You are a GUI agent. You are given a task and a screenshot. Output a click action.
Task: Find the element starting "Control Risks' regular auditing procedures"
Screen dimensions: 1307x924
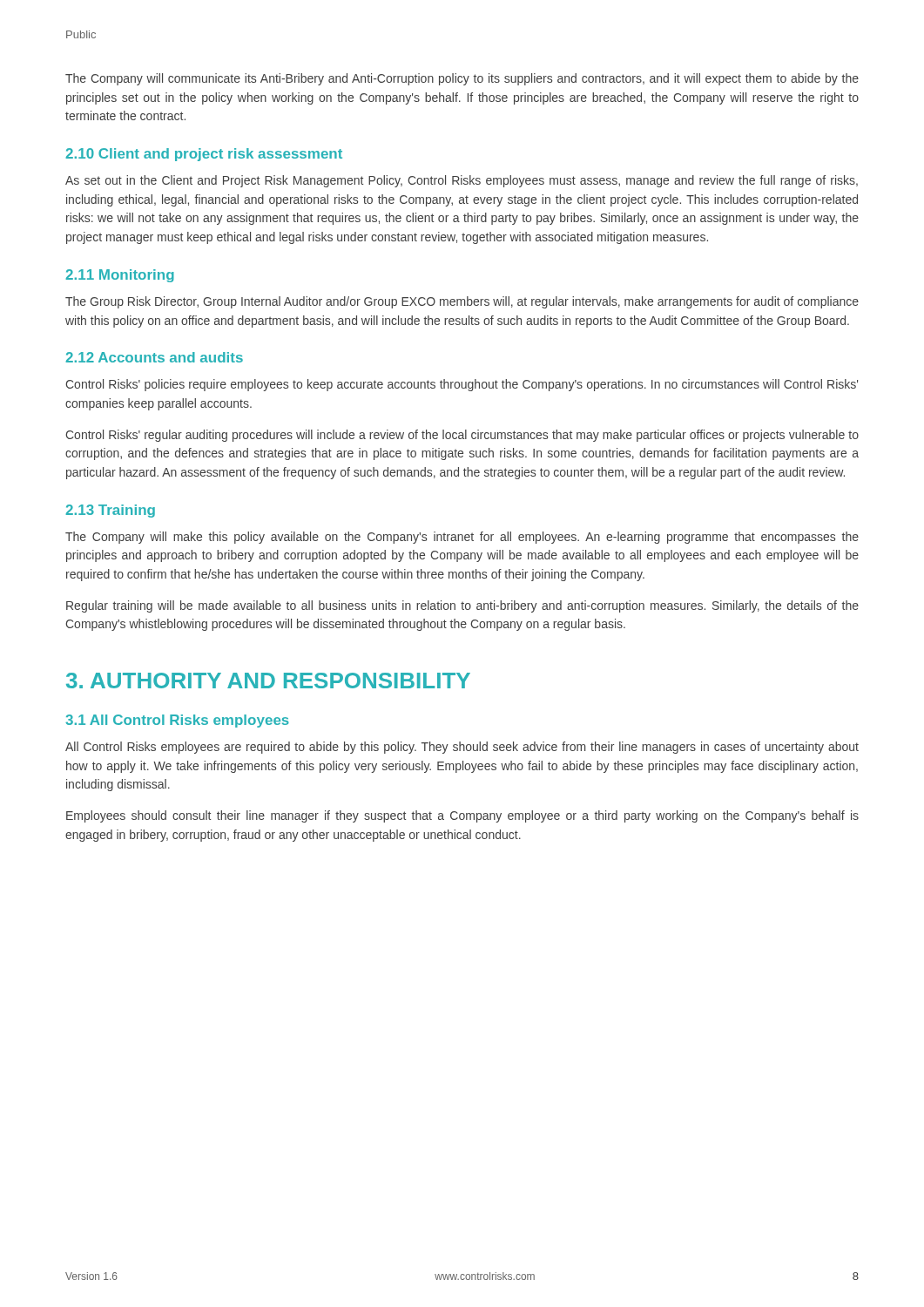tap(462, 454)
